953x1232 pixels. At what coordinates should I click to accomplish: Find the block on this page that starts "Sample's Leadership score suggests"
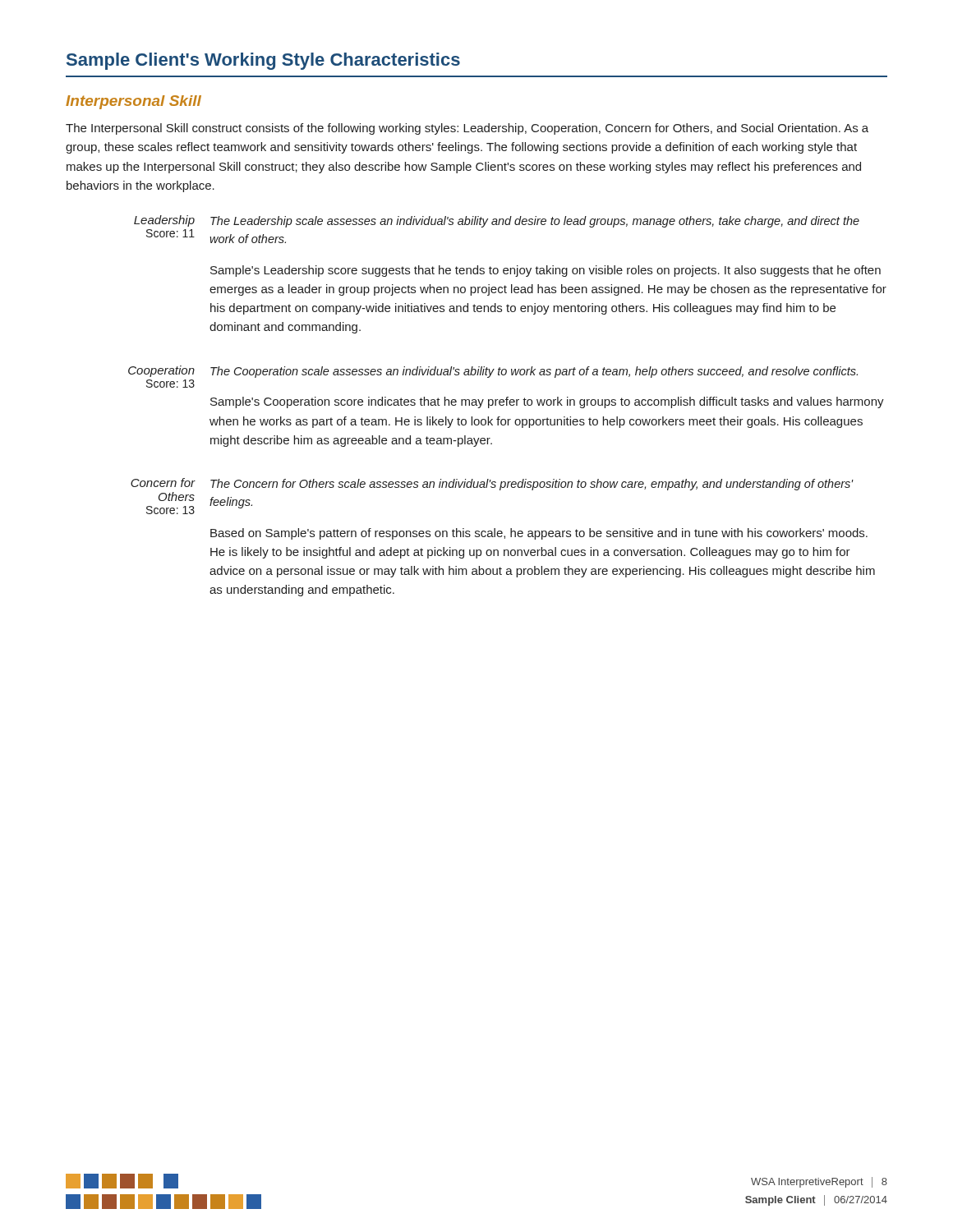pos(548,298)
